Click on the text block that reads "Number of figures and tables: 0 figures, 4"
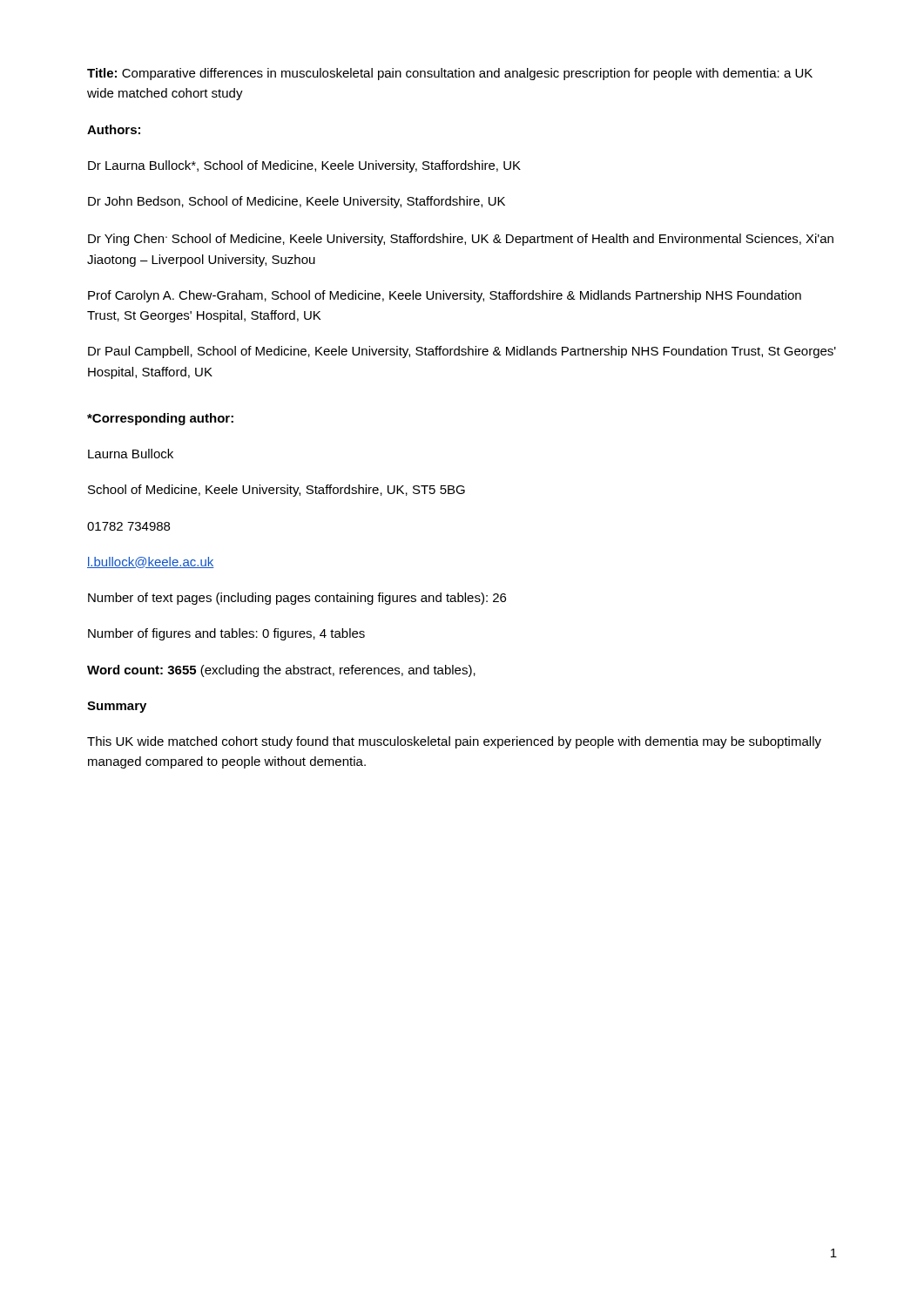 point(226,633)
